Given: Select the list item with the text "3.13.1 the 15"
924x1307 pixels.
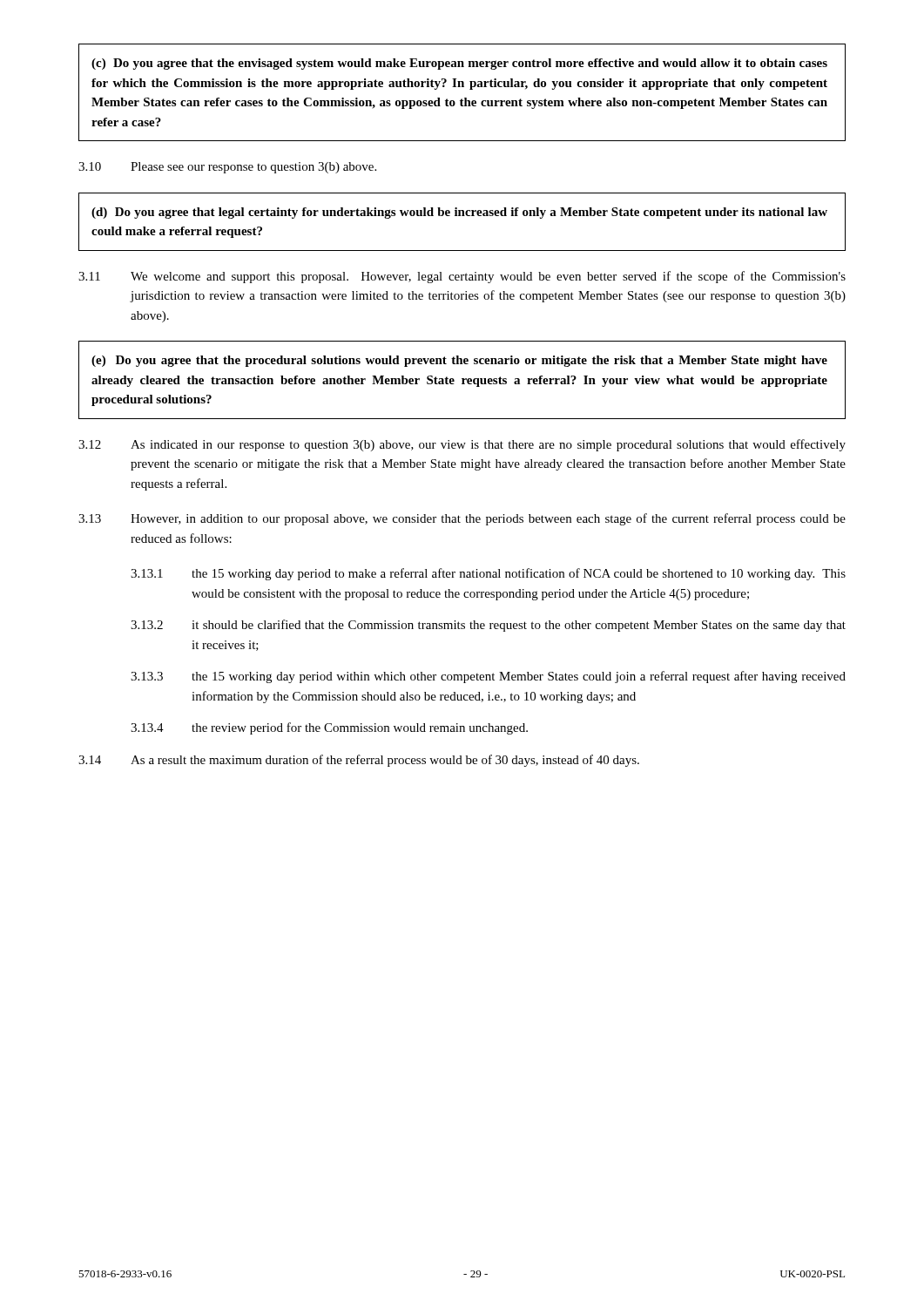Looking at the screenshot, I should tap(488, 583).
